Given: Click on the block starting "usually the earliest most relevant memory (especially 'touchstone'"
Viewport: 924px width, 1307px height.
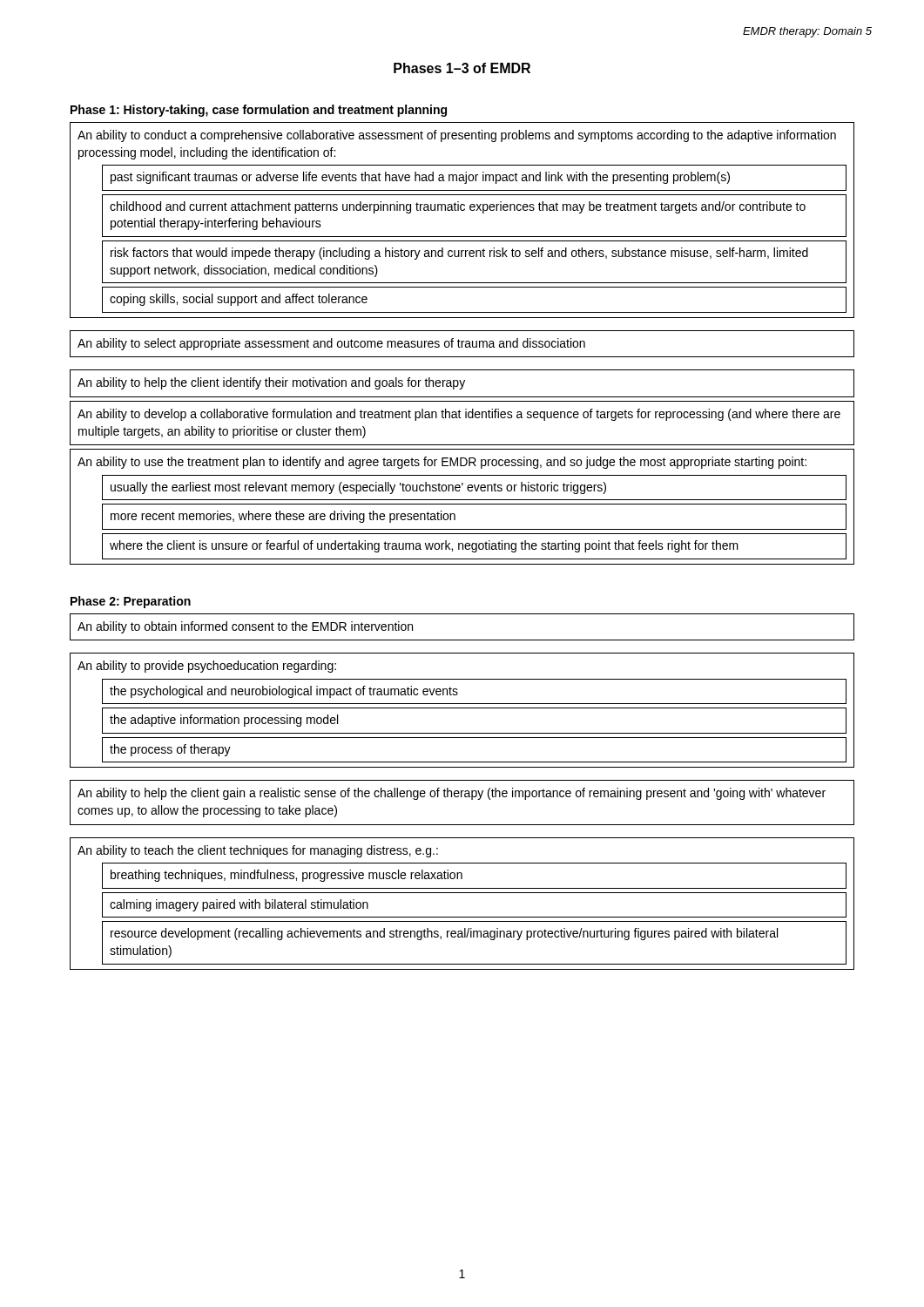Looking at the screenshot, I should coord(358,487).
